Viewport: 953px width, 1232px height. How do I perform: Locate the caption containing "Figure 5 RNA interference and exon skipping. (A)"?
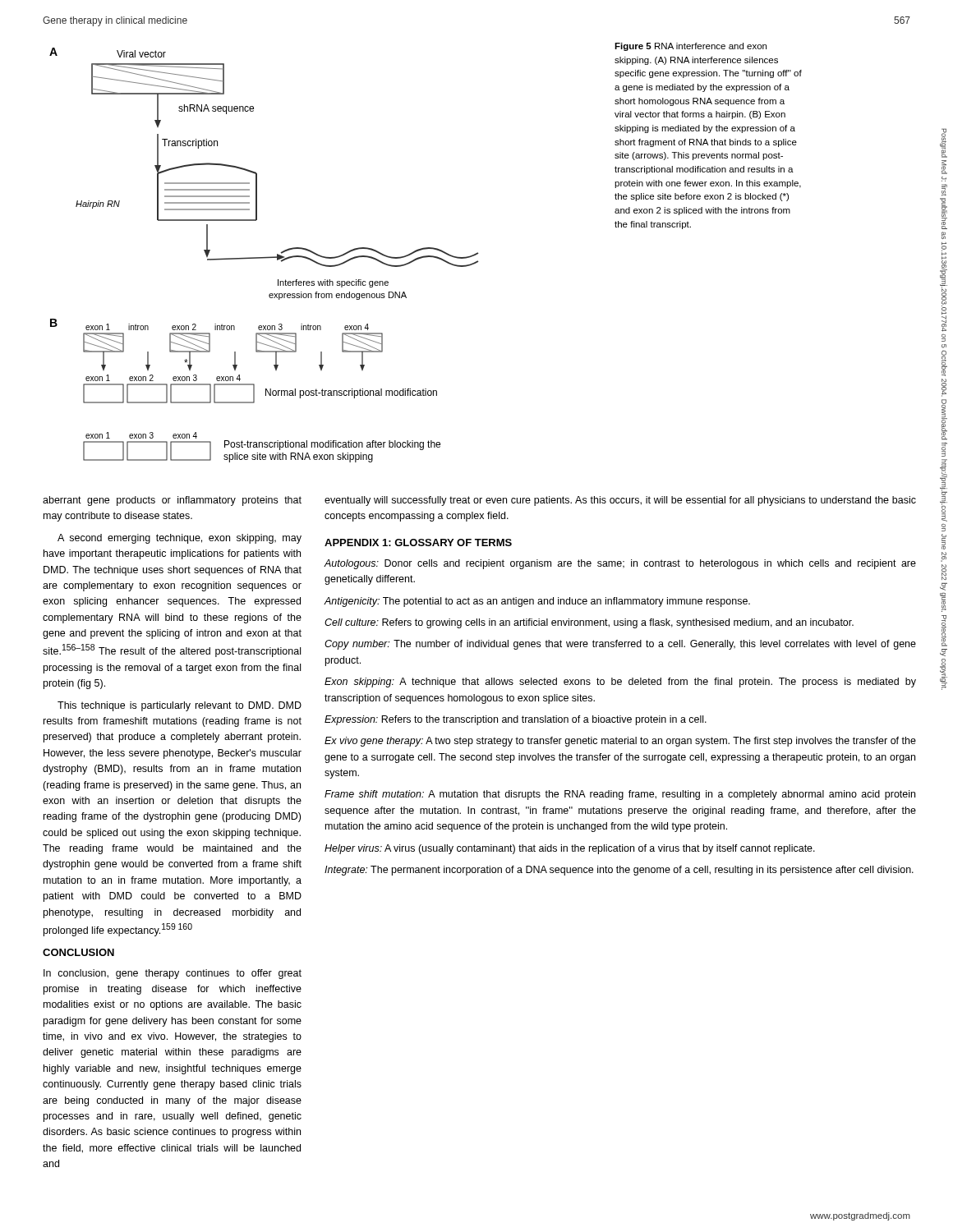[708, 135]
